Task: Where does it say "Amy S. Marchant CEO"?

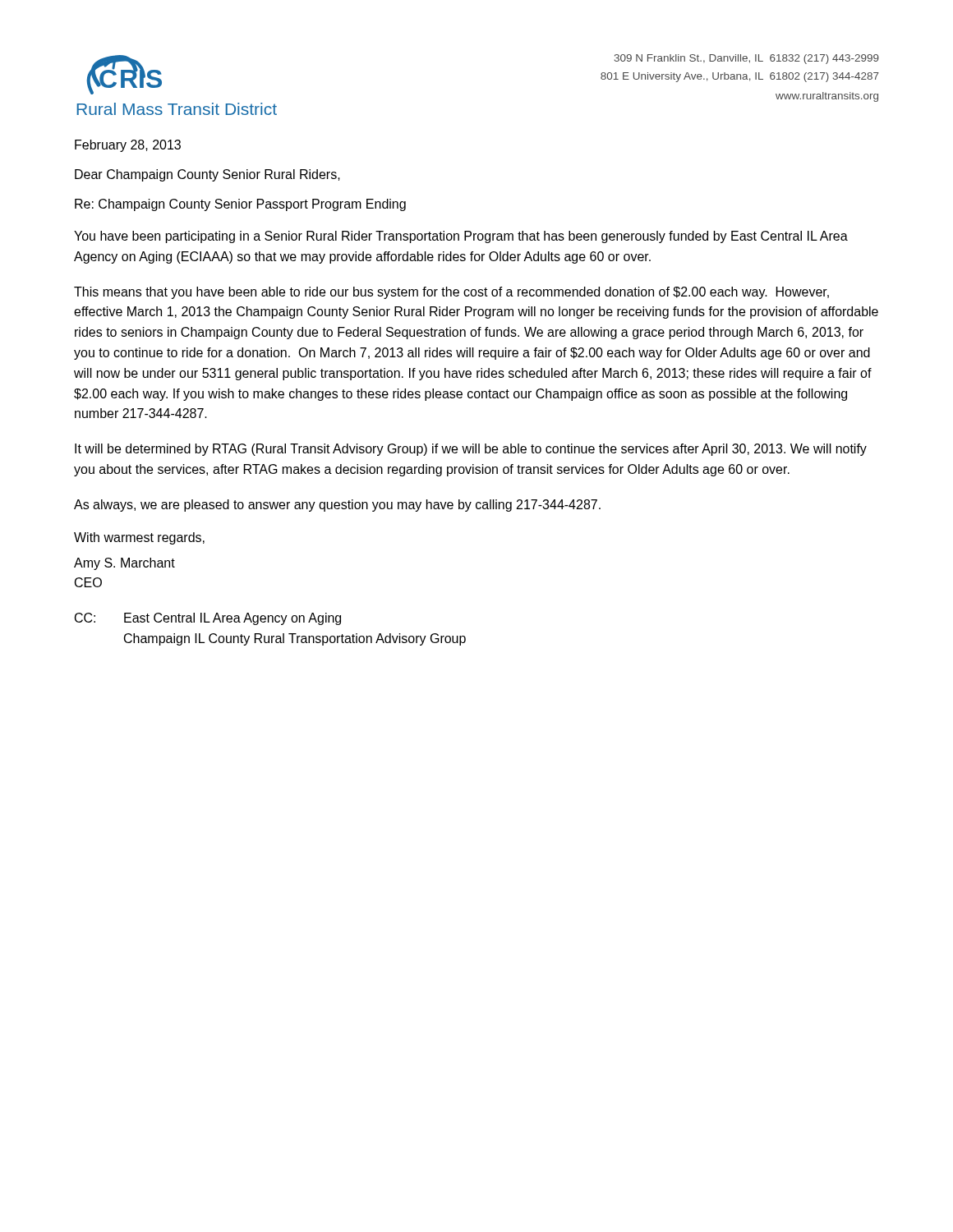Action: pyautogui.click(x=124, y=573)
